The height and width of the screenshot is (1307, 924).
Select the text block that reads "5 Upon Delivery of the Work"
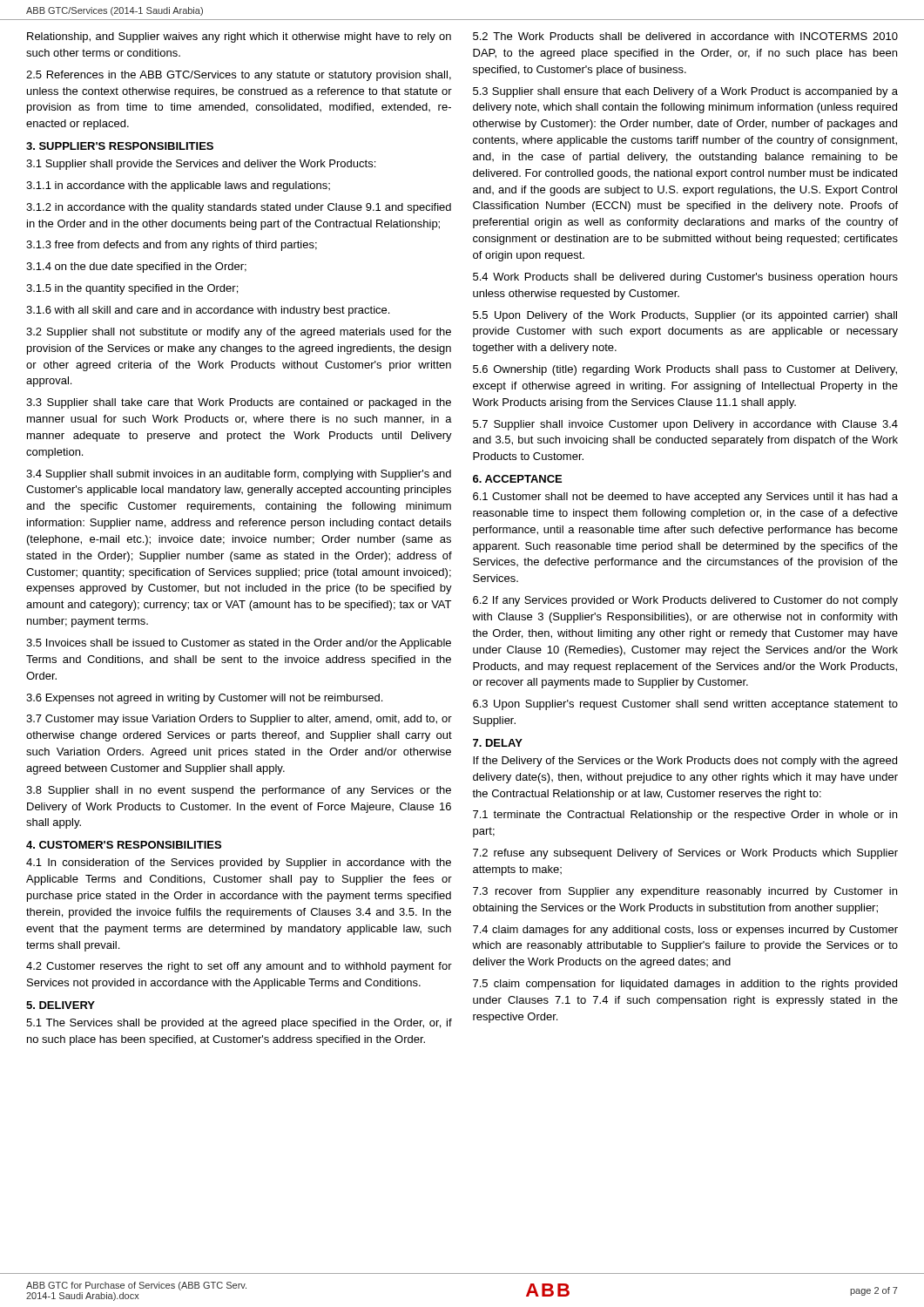685,332
